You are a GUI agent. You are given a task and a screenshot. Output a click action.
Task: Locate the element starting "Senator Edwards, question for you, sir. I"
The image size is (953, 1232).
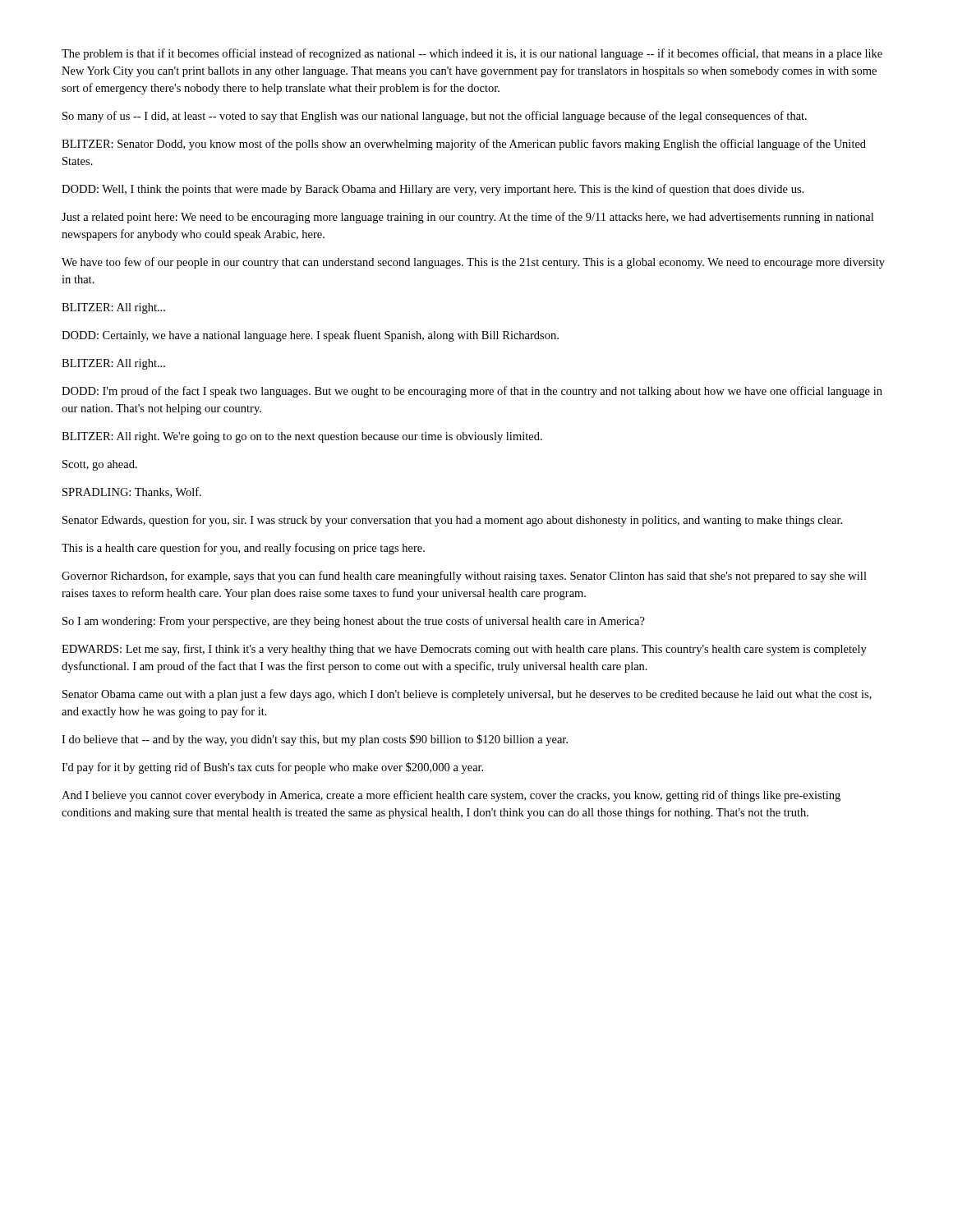coord(452,520)
